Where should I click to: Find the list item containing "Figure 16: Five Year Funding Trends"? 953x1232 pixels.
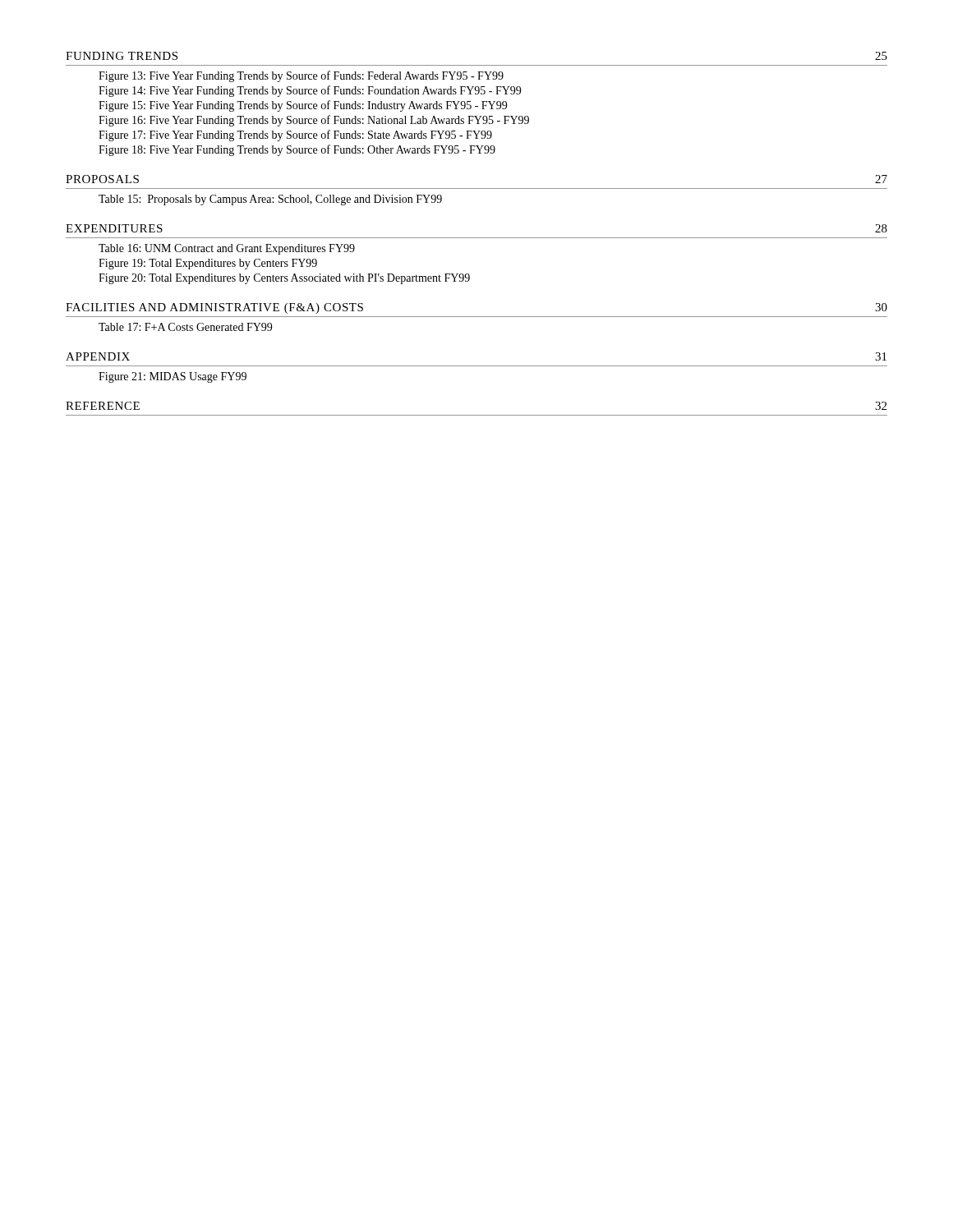(x=493, y=121)
